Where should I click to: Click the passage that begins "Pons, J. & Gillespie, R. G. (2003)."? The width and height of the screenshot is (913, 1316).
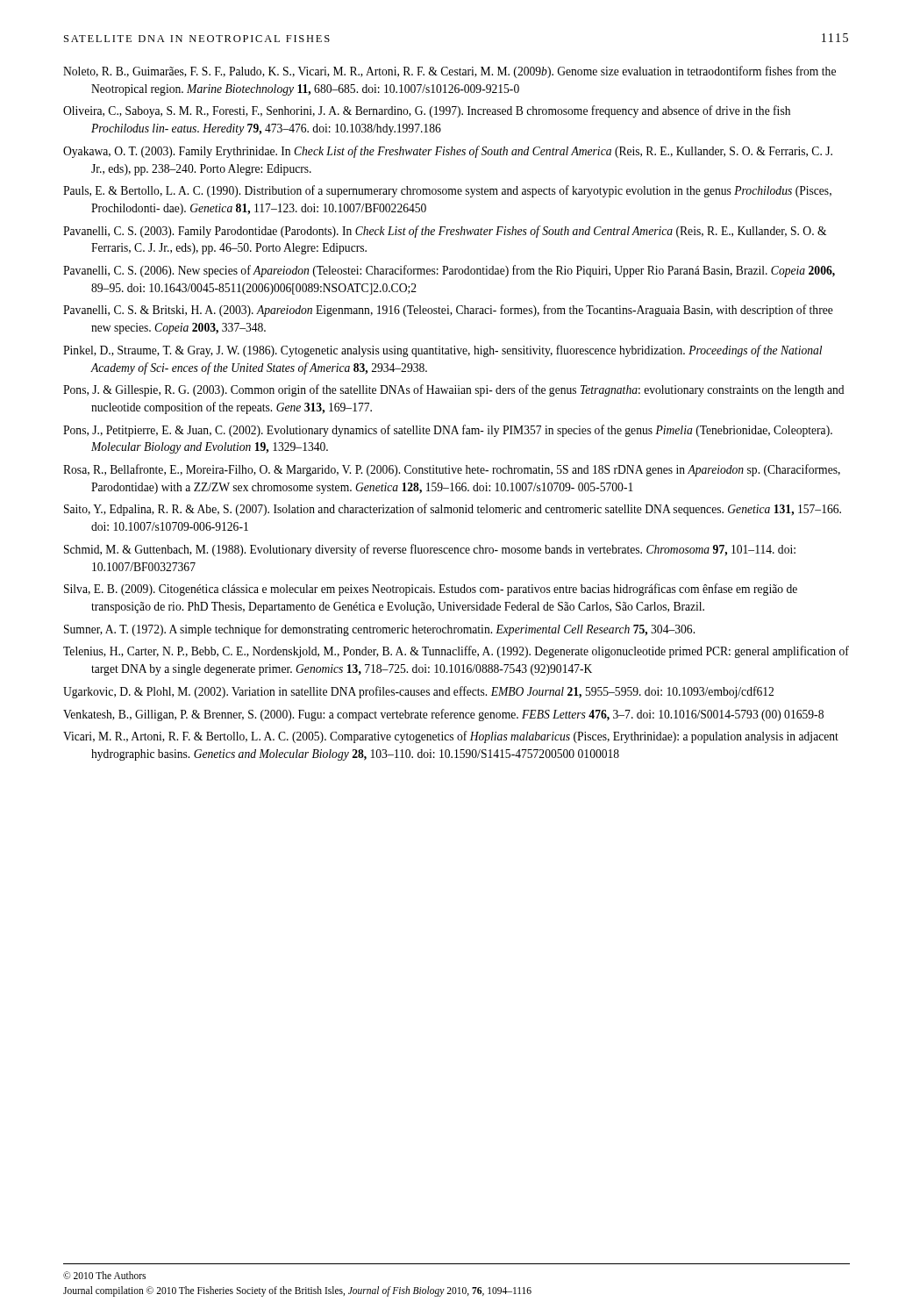click(454, 399)
